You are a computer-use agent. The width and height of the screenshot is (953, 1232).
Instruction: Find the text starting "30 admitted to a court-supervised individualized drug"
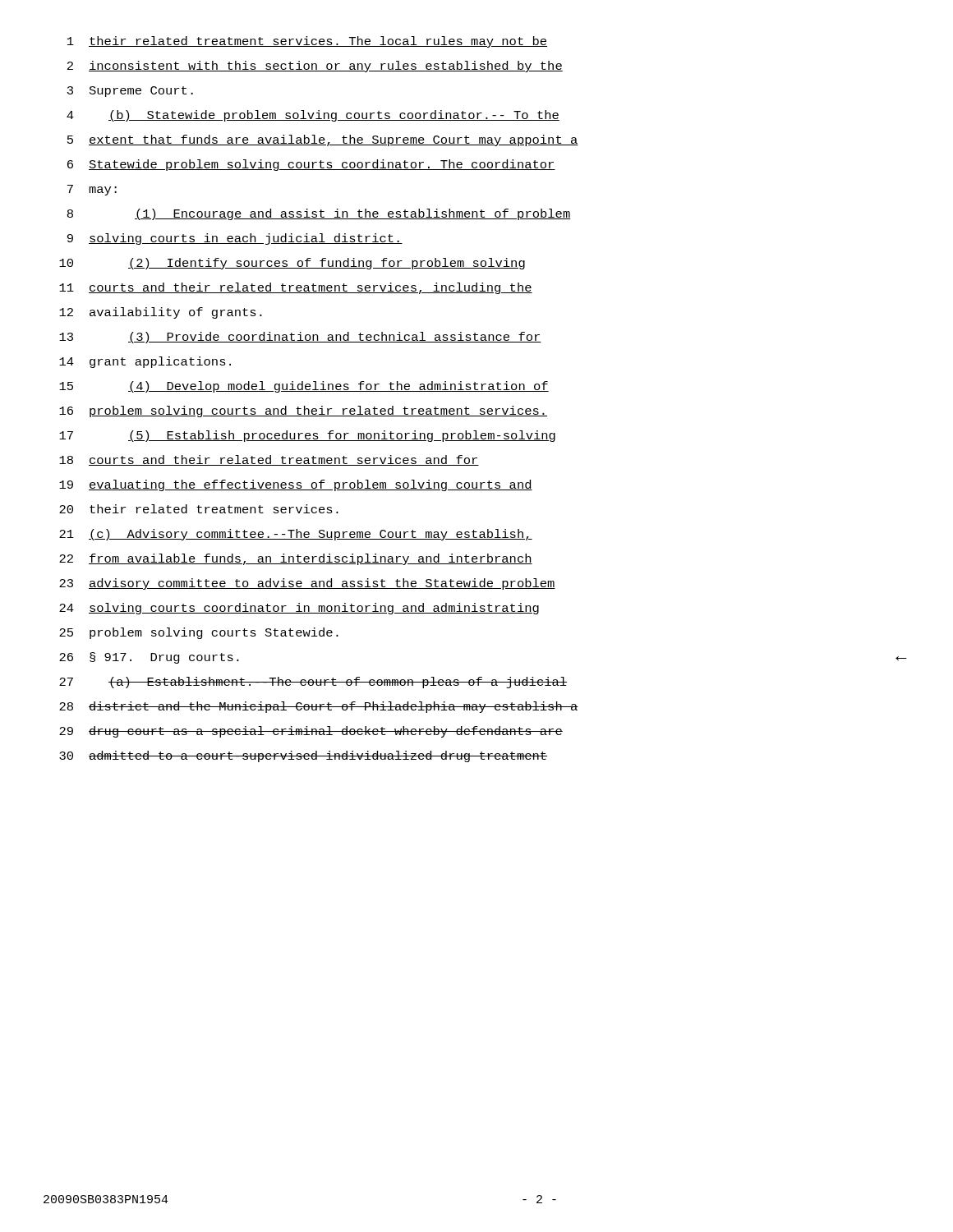[295, 756]
